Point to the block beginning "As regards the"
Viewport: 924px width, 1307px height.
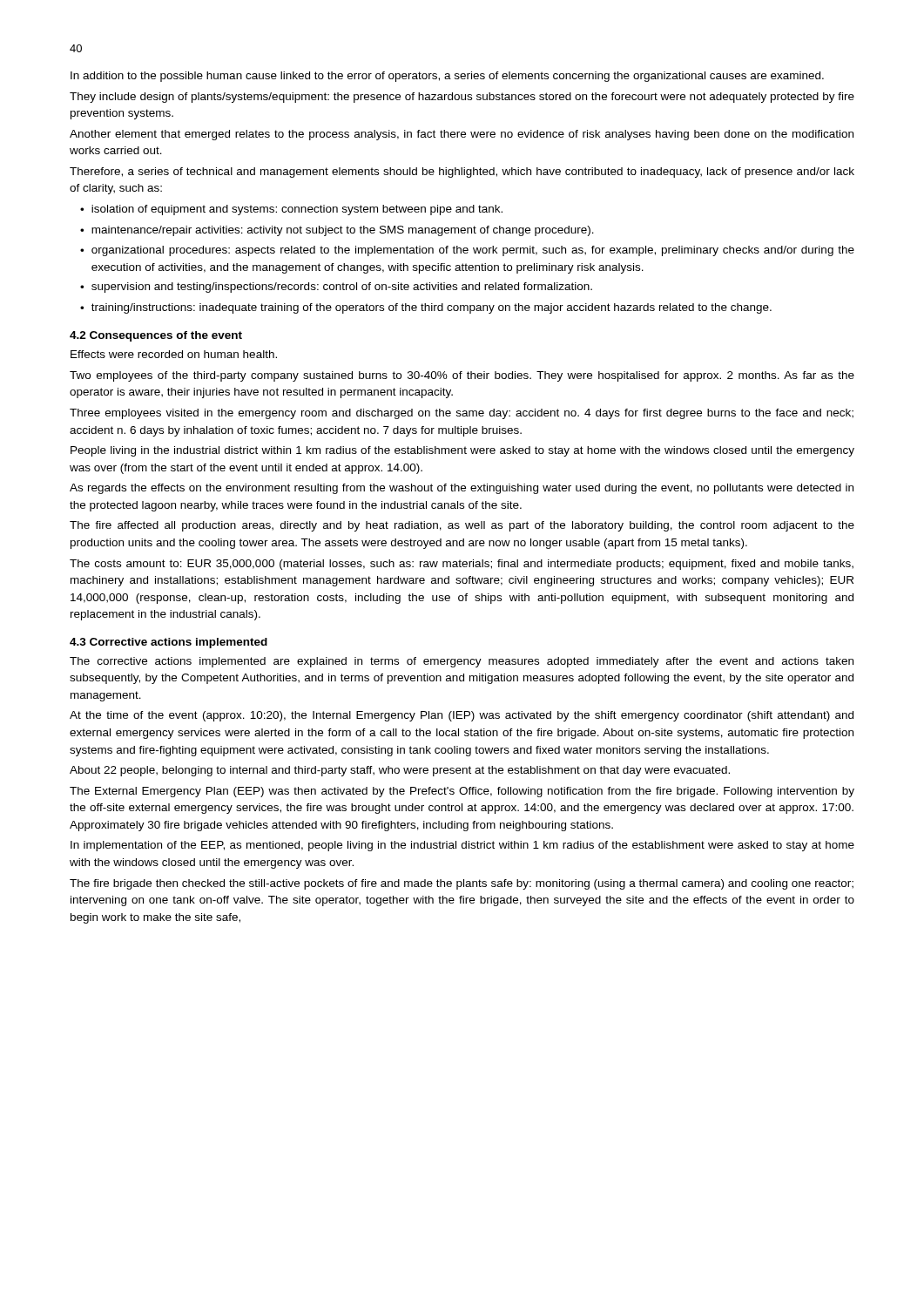(x=462, y=496)
